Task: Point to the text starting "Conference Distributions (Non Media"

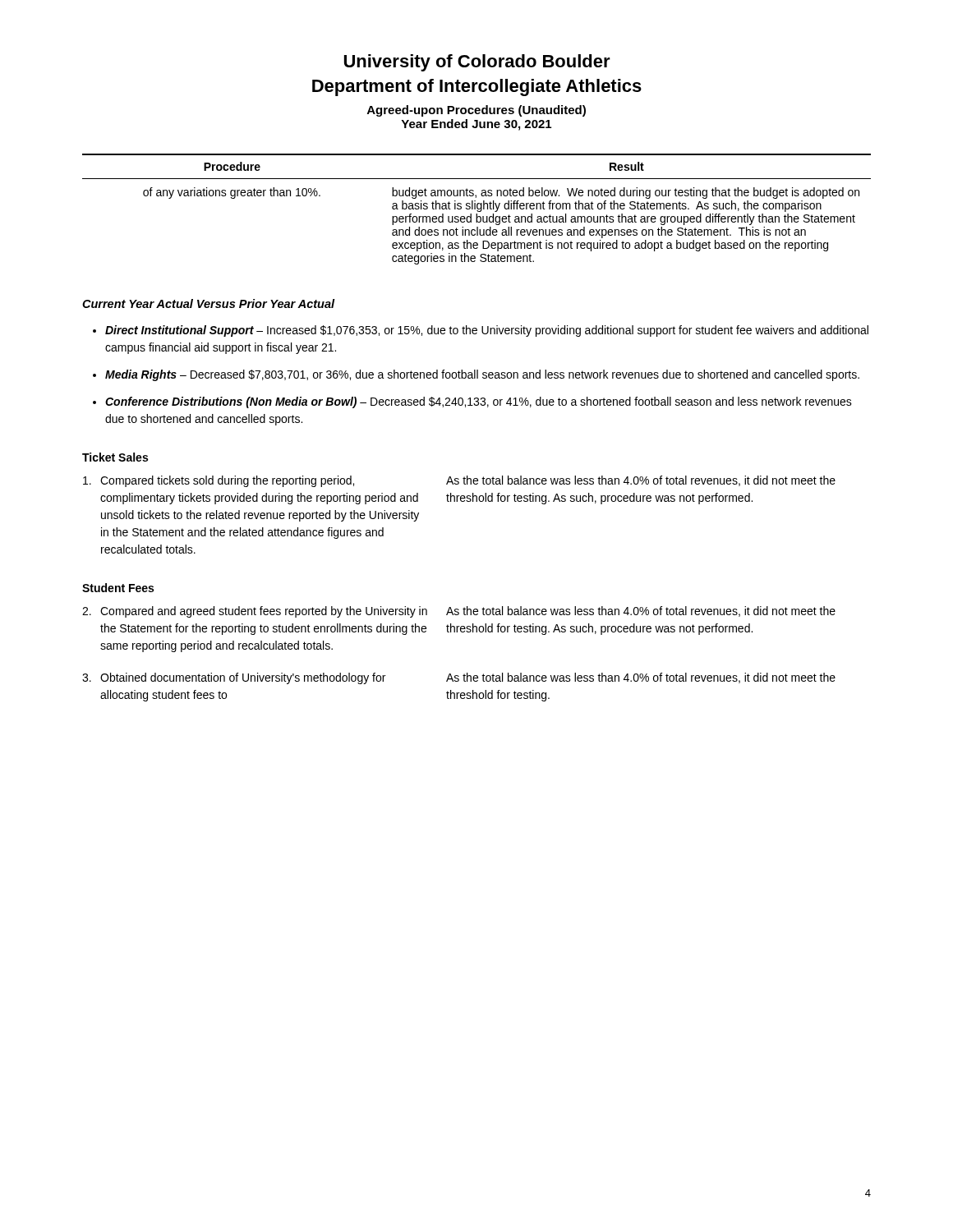Action: tap(479, 411)
